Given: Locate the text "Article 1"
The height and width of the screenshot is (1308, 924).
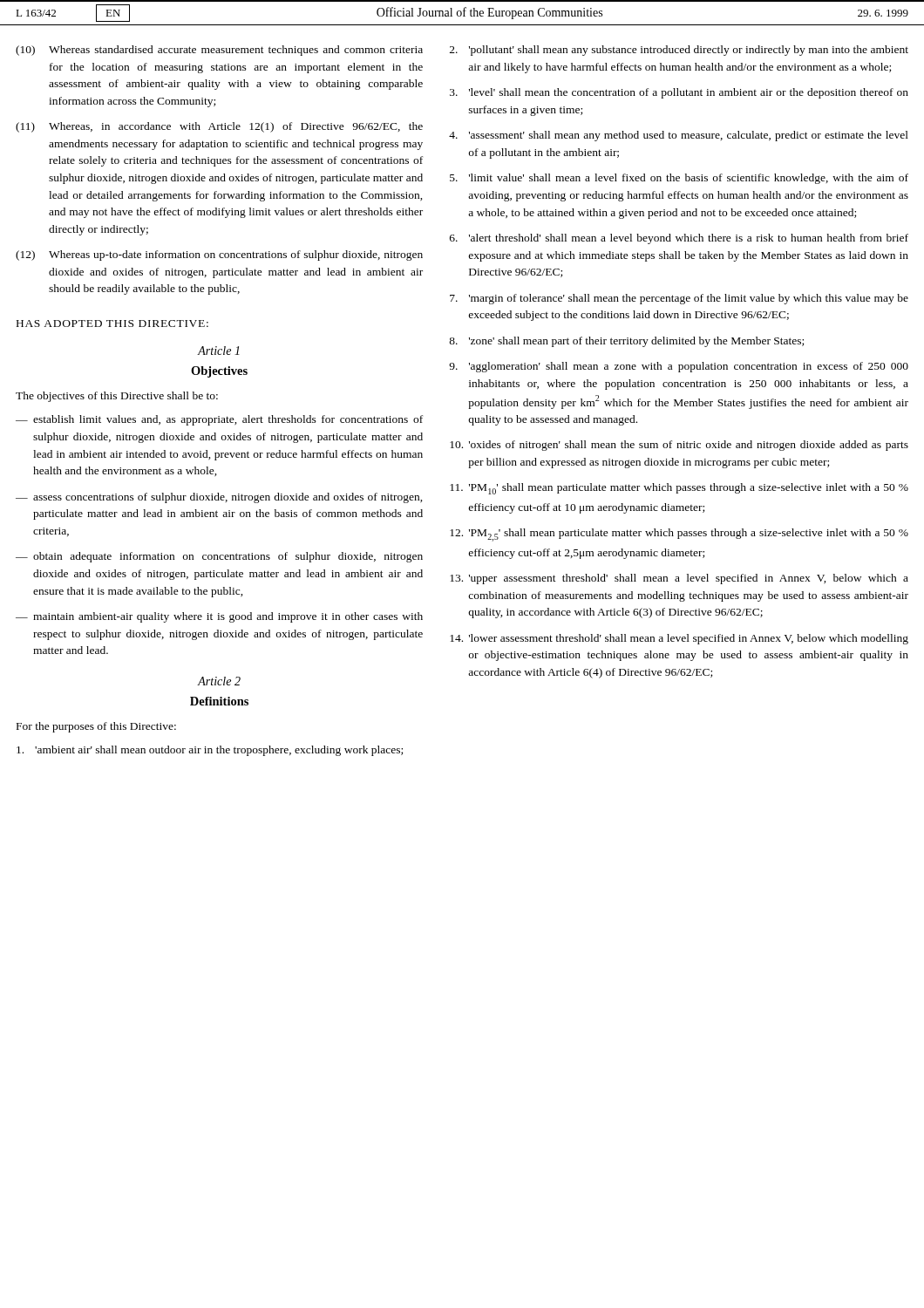Looking at the screenshot, I should click(219, 351).
